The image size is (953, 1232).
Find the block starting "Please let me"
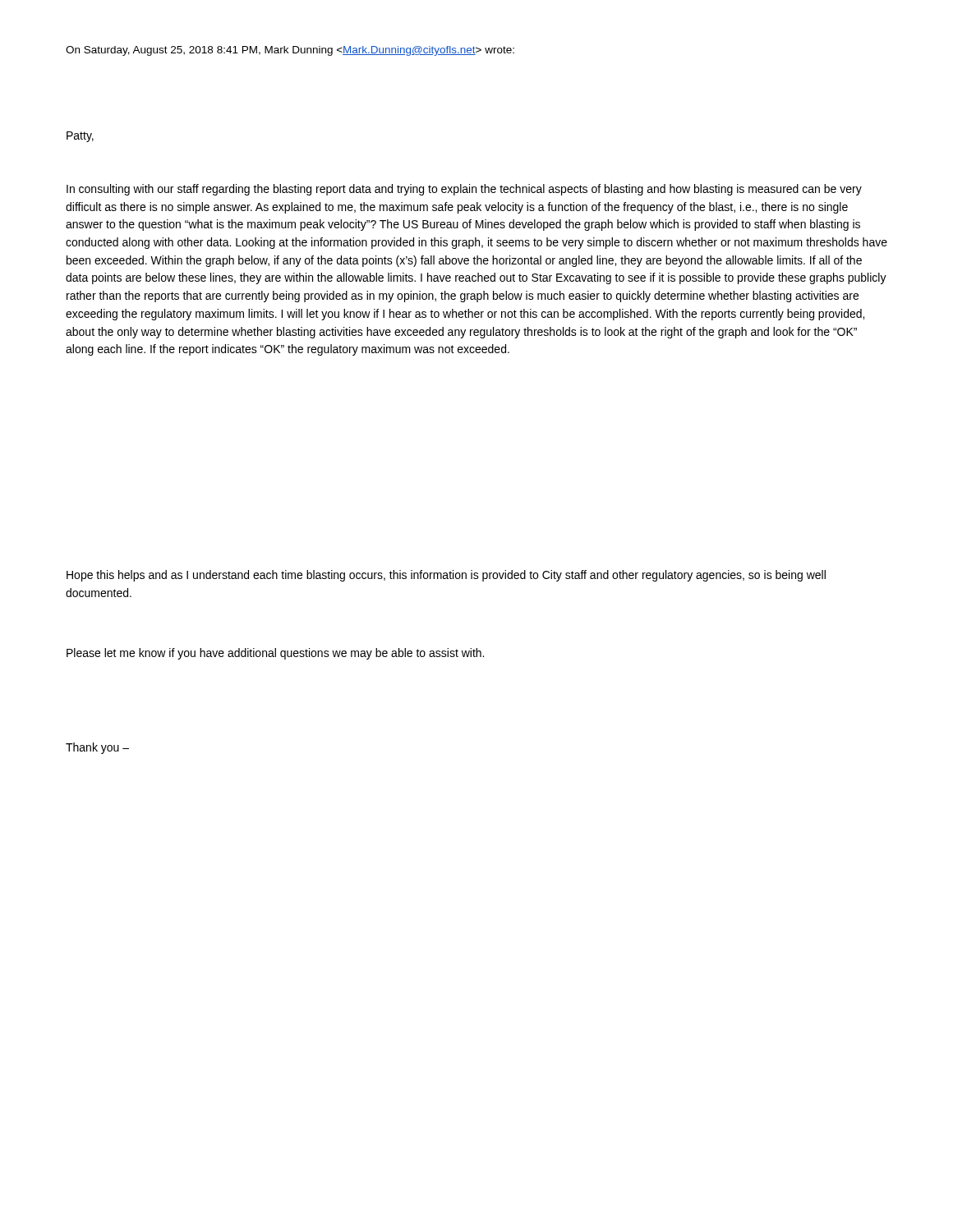(275, 653)
